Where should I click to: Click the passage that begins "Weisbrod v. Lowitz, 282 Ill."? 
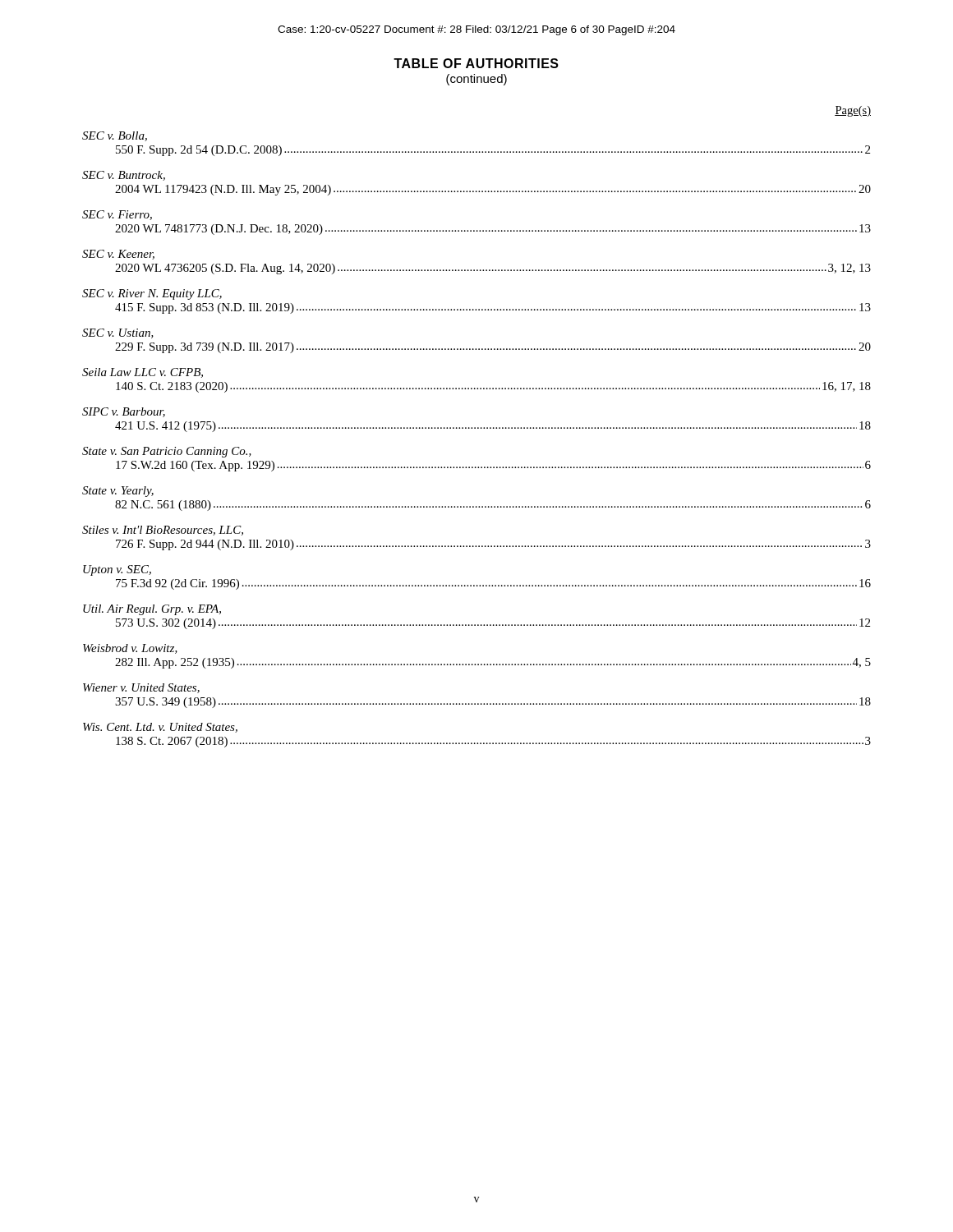click(x=476, y=655)
